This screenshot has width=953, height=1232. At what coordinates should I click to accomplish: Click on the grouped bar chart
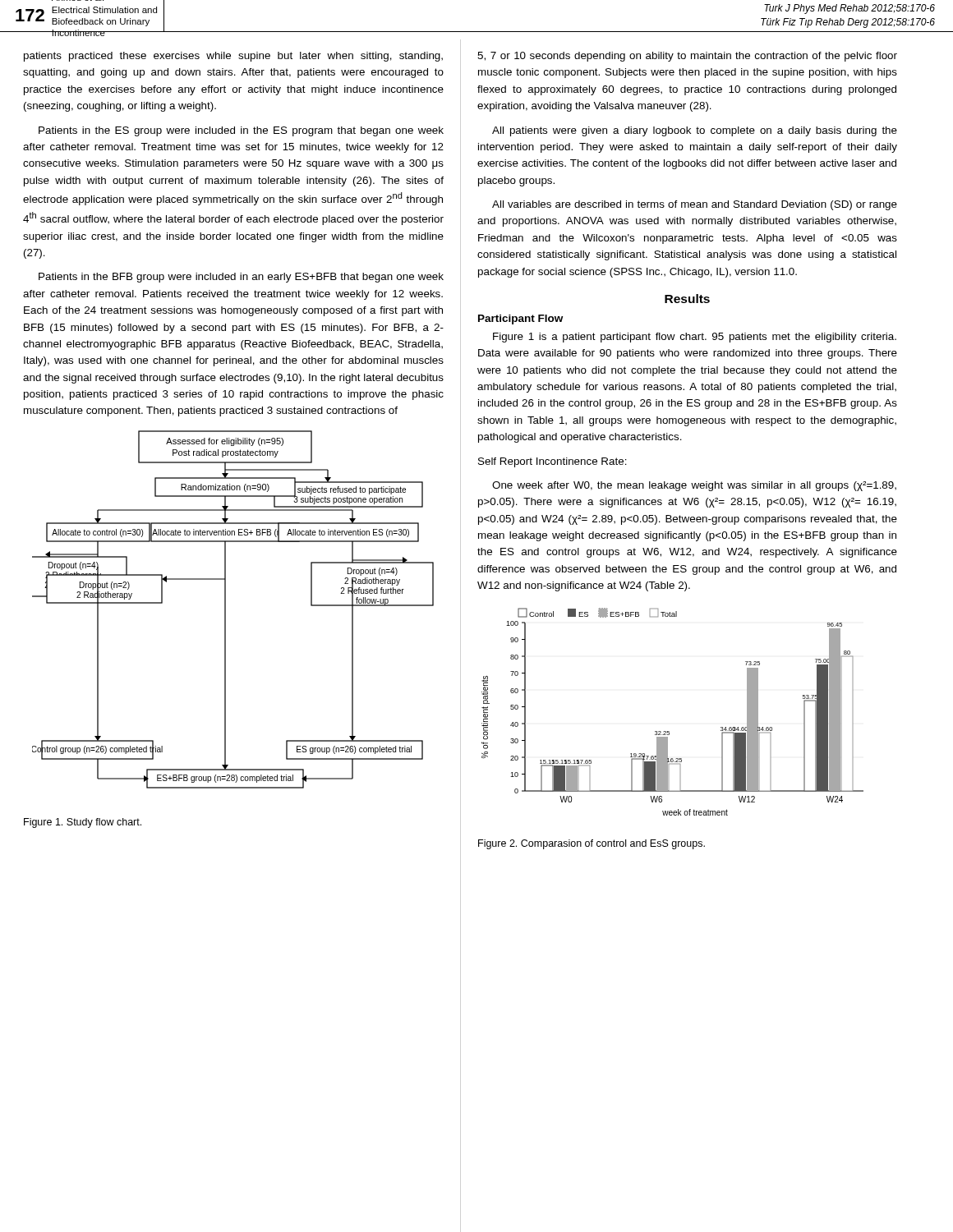tap(687, 718)
